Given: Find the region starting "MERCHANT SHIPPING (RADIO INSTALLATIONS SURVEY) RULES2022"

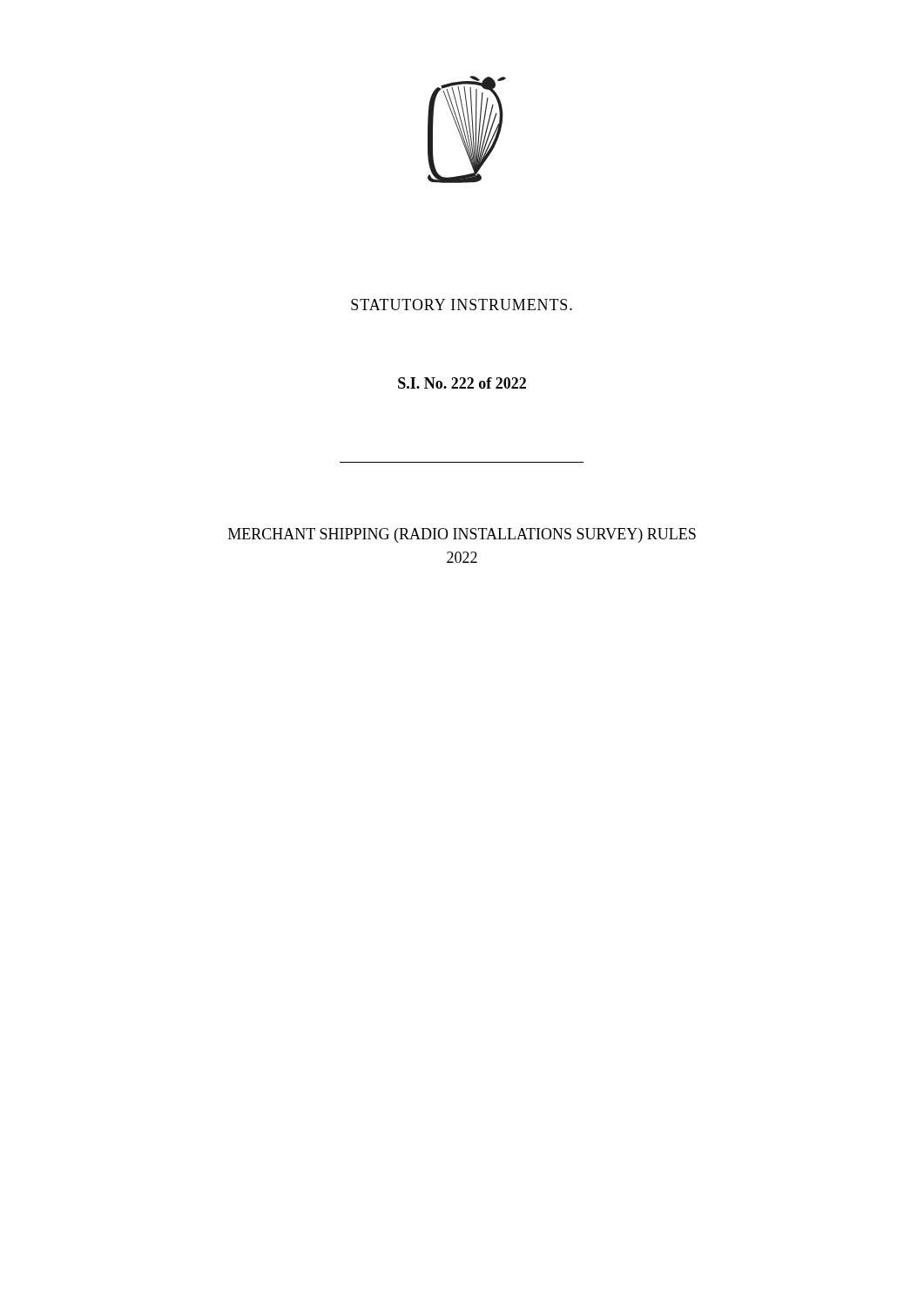Looking at the screenshot, I should pos(462,546).
